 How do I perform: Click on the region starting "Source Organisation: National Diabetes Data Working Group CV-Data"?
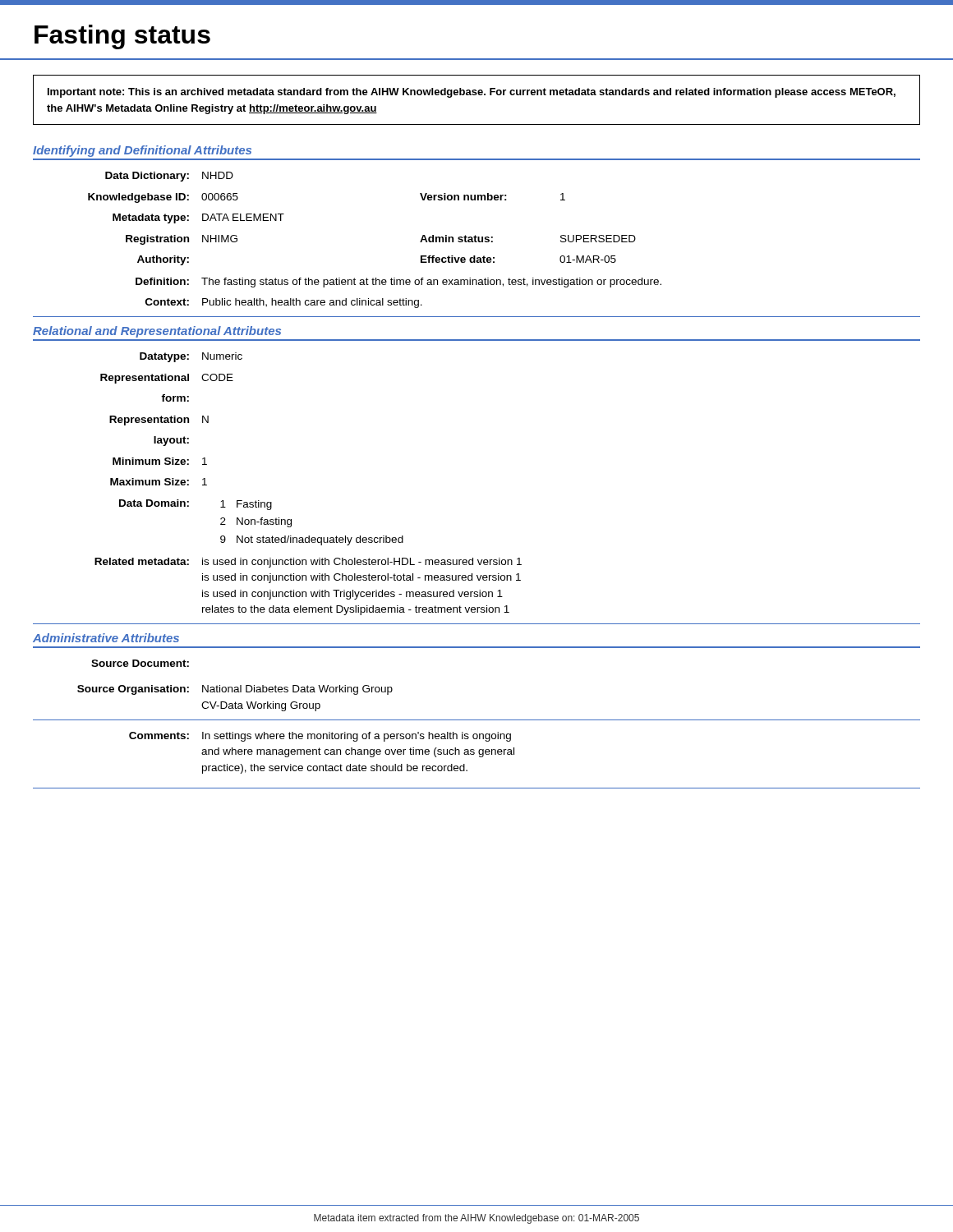tap(235, 690)
